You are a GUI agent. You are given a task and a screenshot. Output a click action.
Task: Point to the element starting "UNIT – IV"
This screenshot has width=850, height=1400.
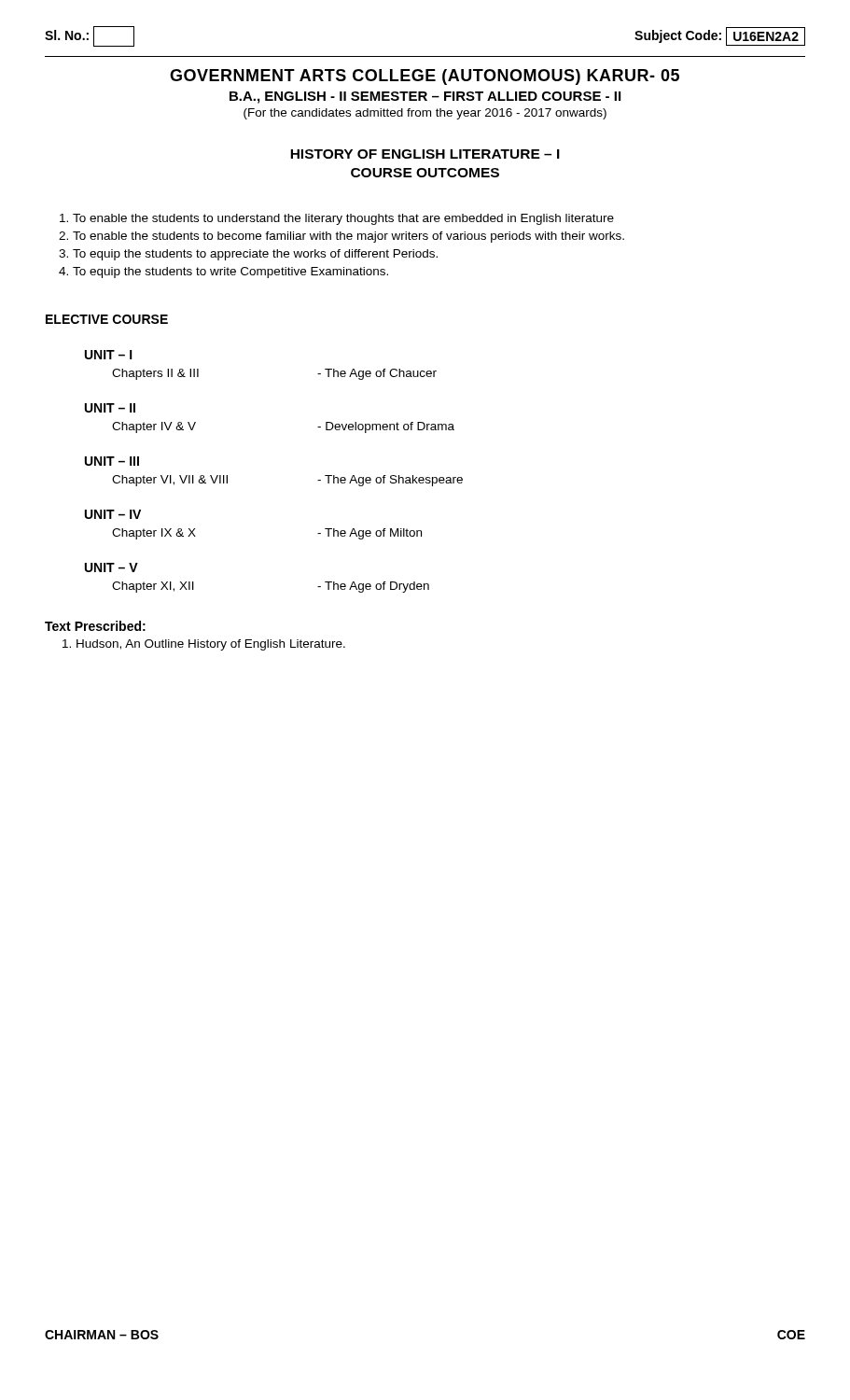pyautogui.click(x=113, y=514)
